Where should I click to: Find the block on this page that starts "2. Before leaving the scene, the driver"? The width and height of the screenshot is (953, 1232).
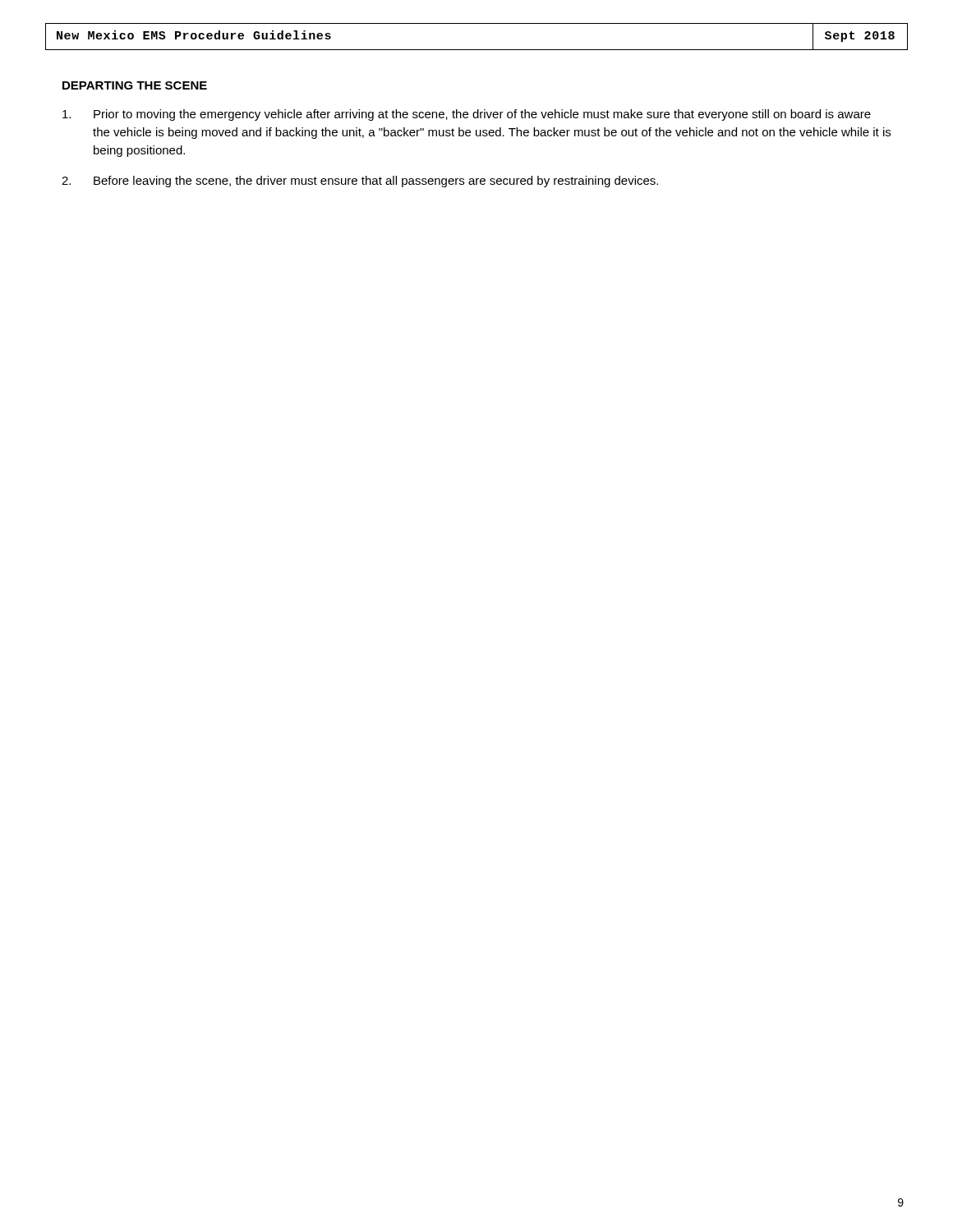coord(476,181)
